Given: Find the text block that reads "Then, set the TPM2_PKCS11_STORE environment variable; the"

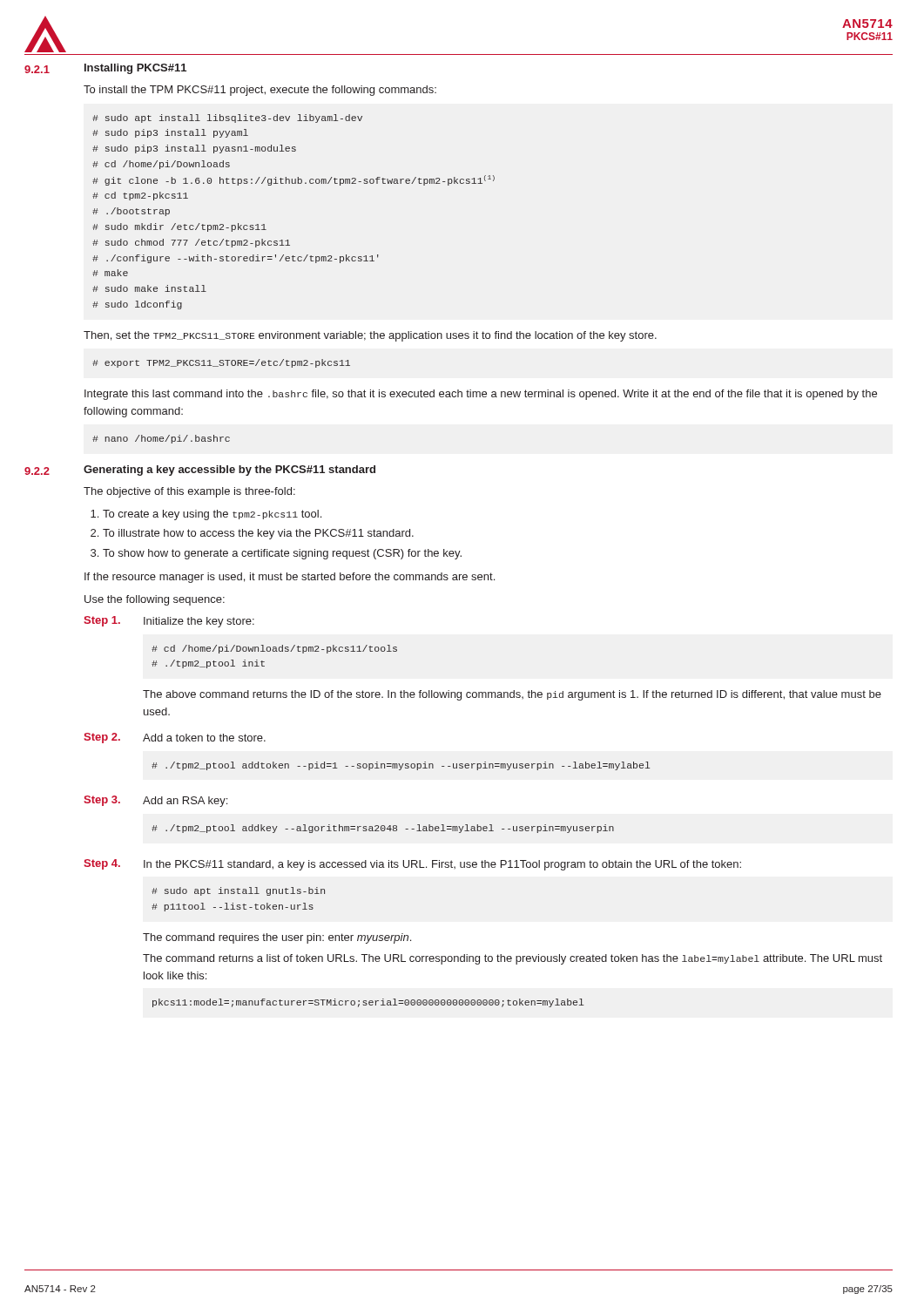Looking at the screenshot, I should [x=370, y=335].
